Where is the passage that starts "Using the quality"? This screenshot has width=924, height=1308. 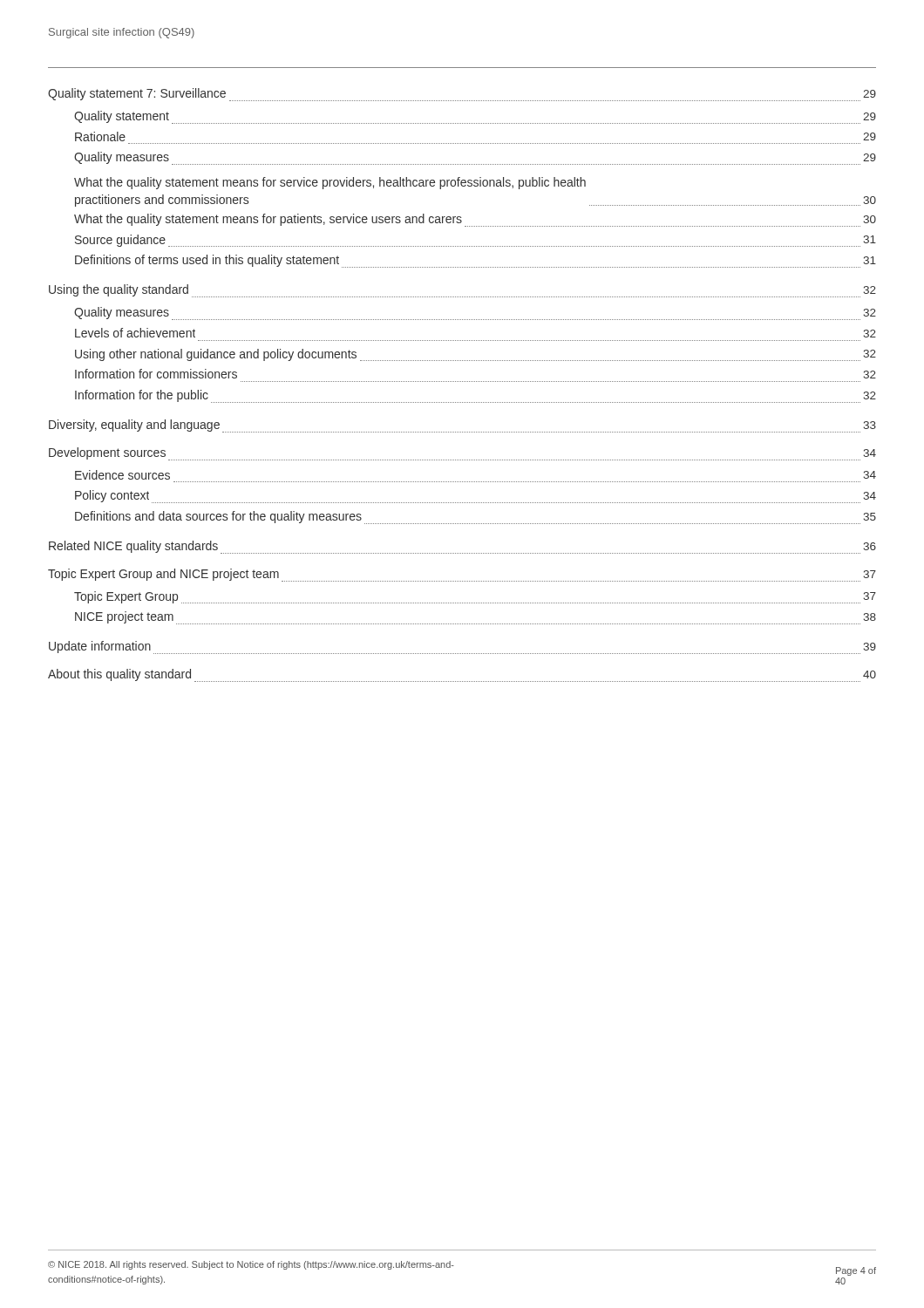(x=462, y=290)
